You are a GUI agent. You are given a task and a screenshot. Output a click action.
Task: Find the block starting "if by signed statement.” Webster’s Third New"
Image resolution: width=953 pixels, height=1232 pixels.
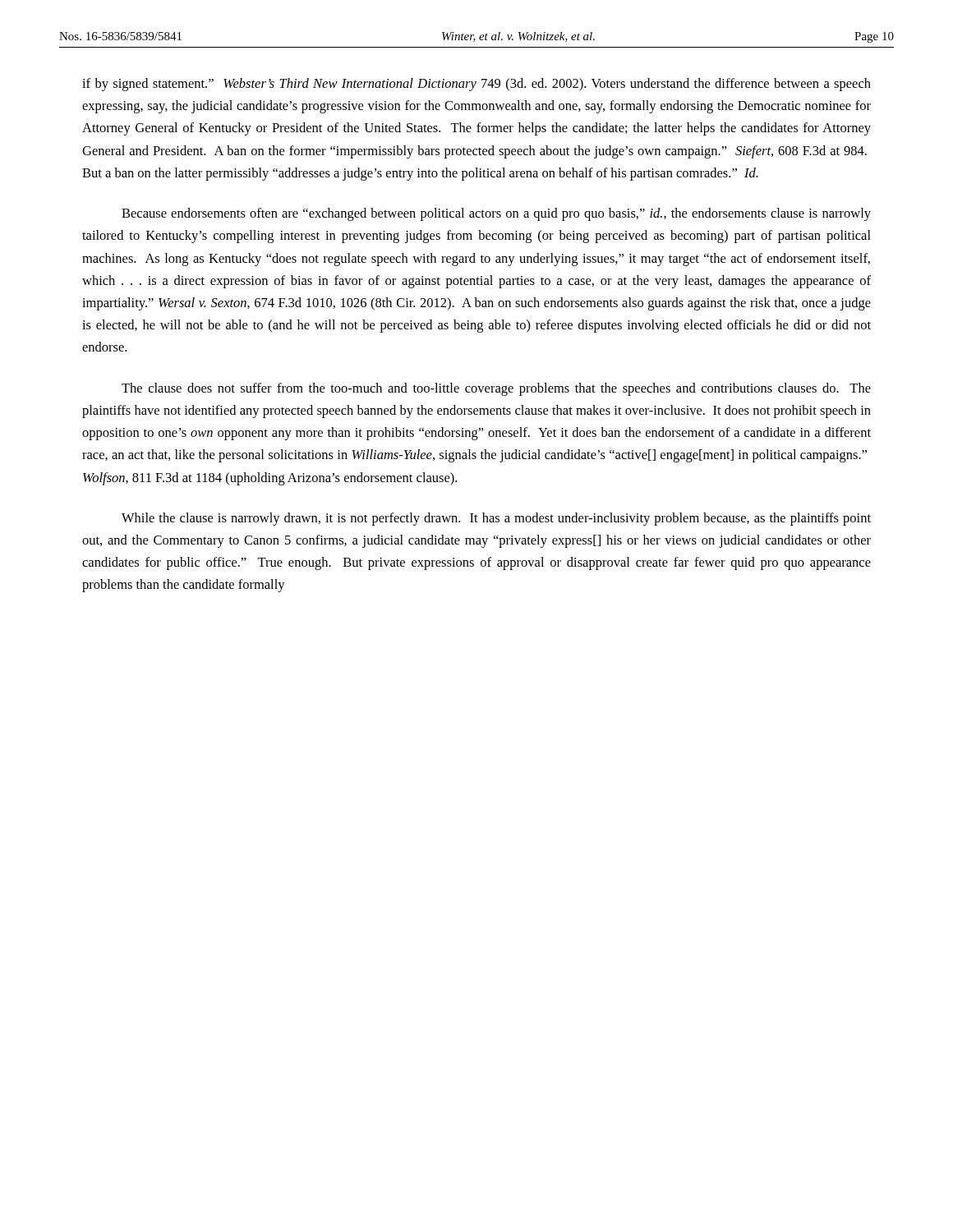476,128
